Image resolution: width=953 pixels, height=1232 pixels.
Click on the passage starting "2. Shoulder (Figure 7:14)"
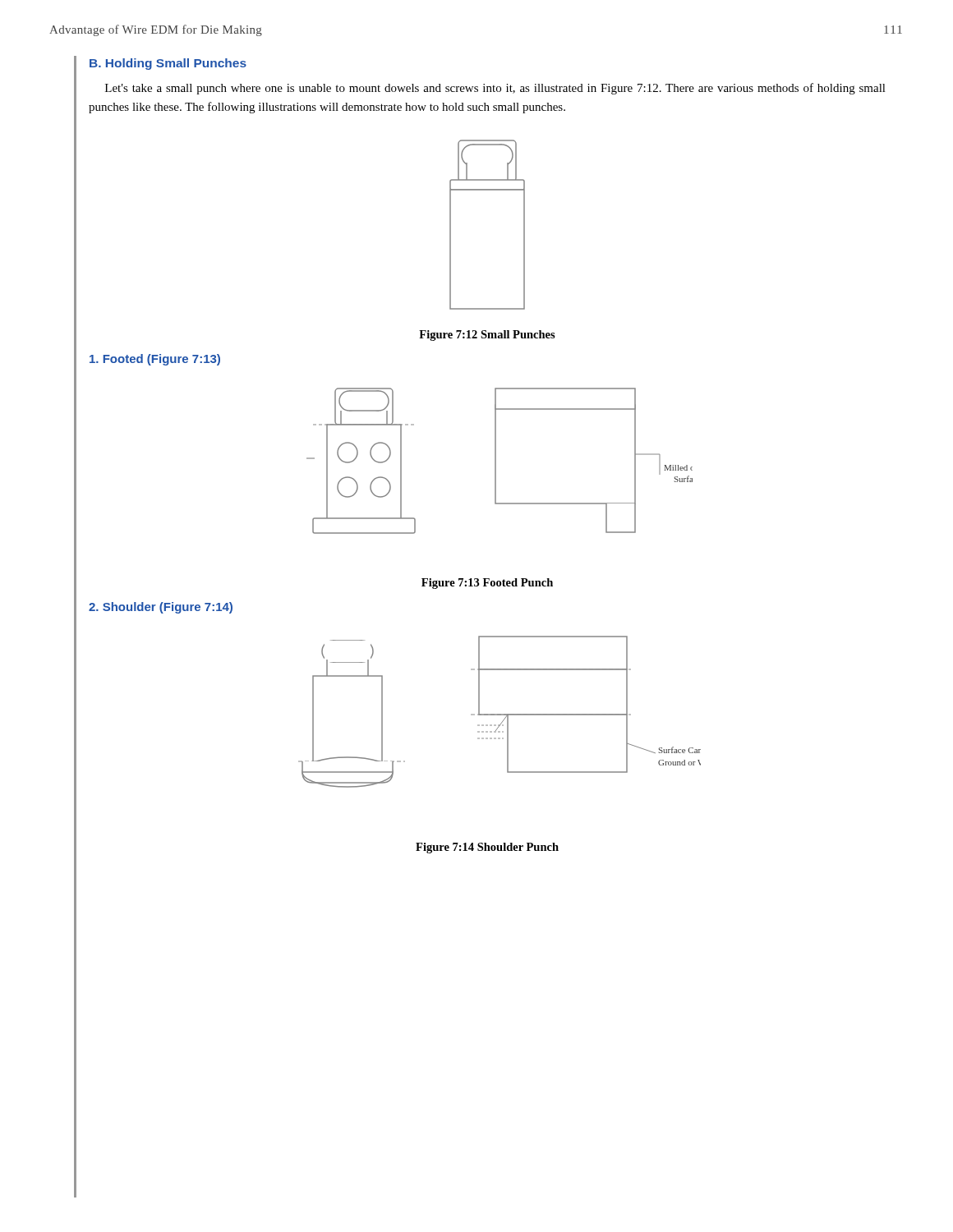pyautogui.click(x=161, y=606)
